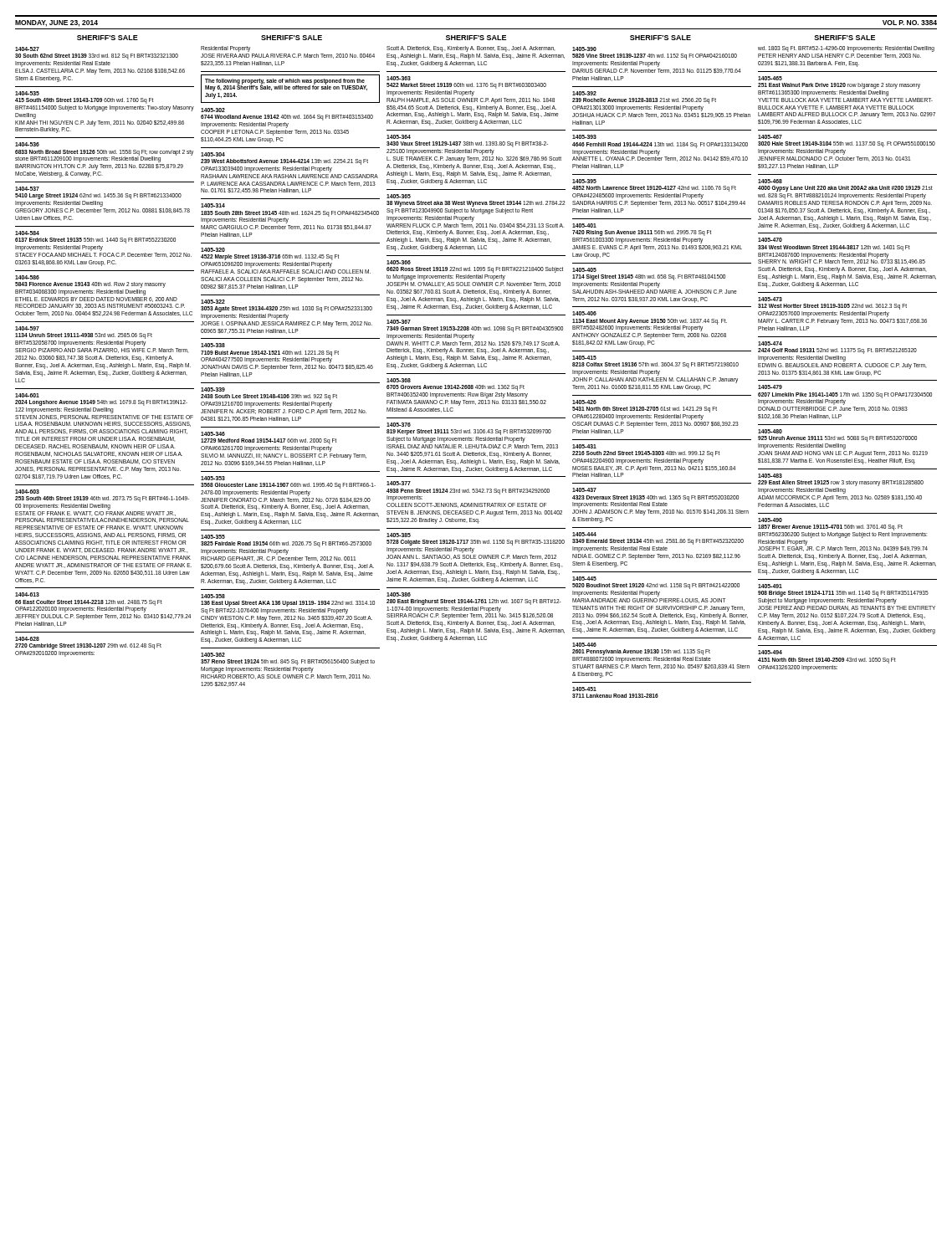Point to the block beginning "1405-406 1134 East"

pos(662,328)
